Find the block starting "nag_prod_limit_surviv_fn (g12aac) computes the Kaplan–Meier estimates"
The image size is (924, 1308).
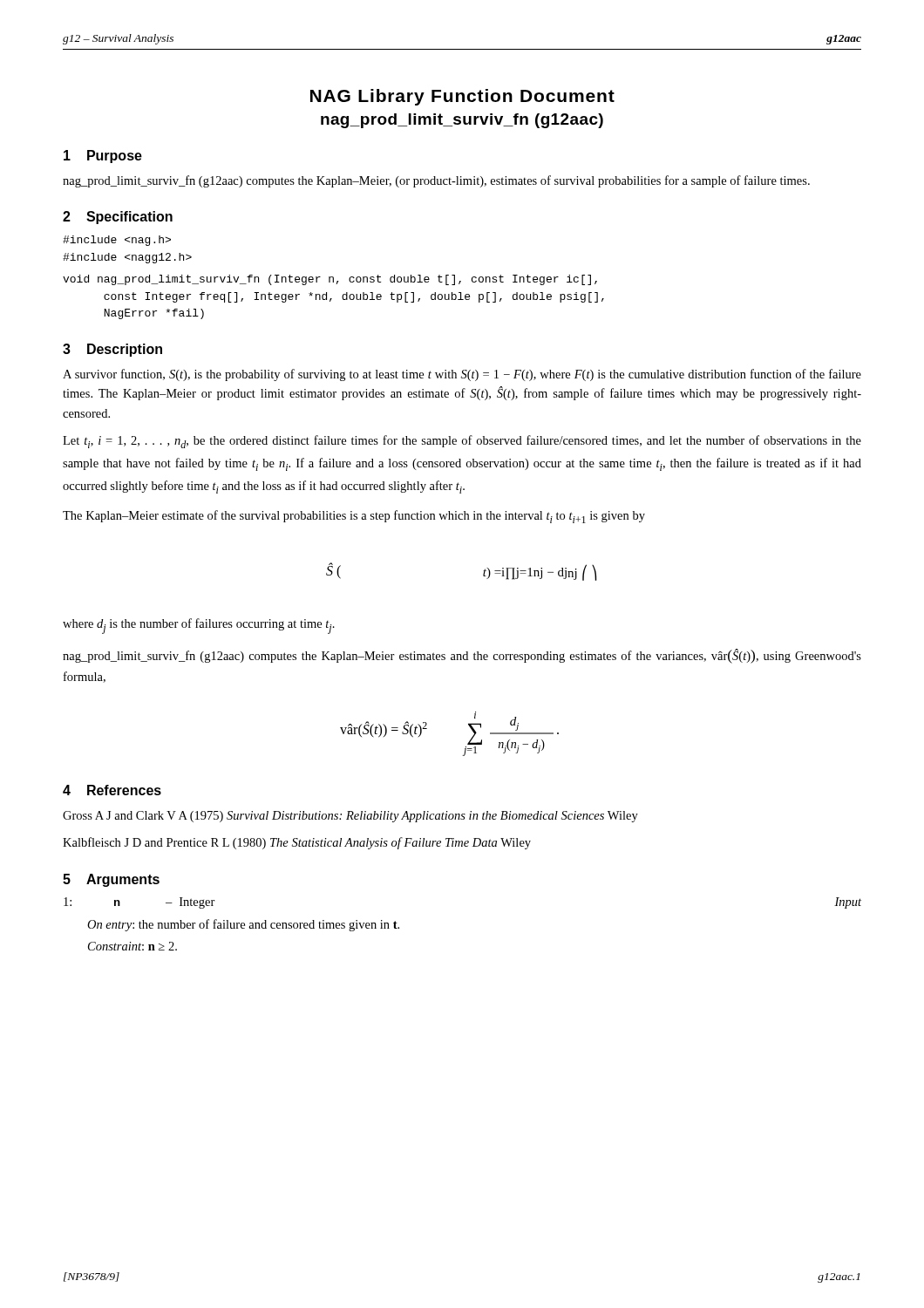[x=462, y=665]
